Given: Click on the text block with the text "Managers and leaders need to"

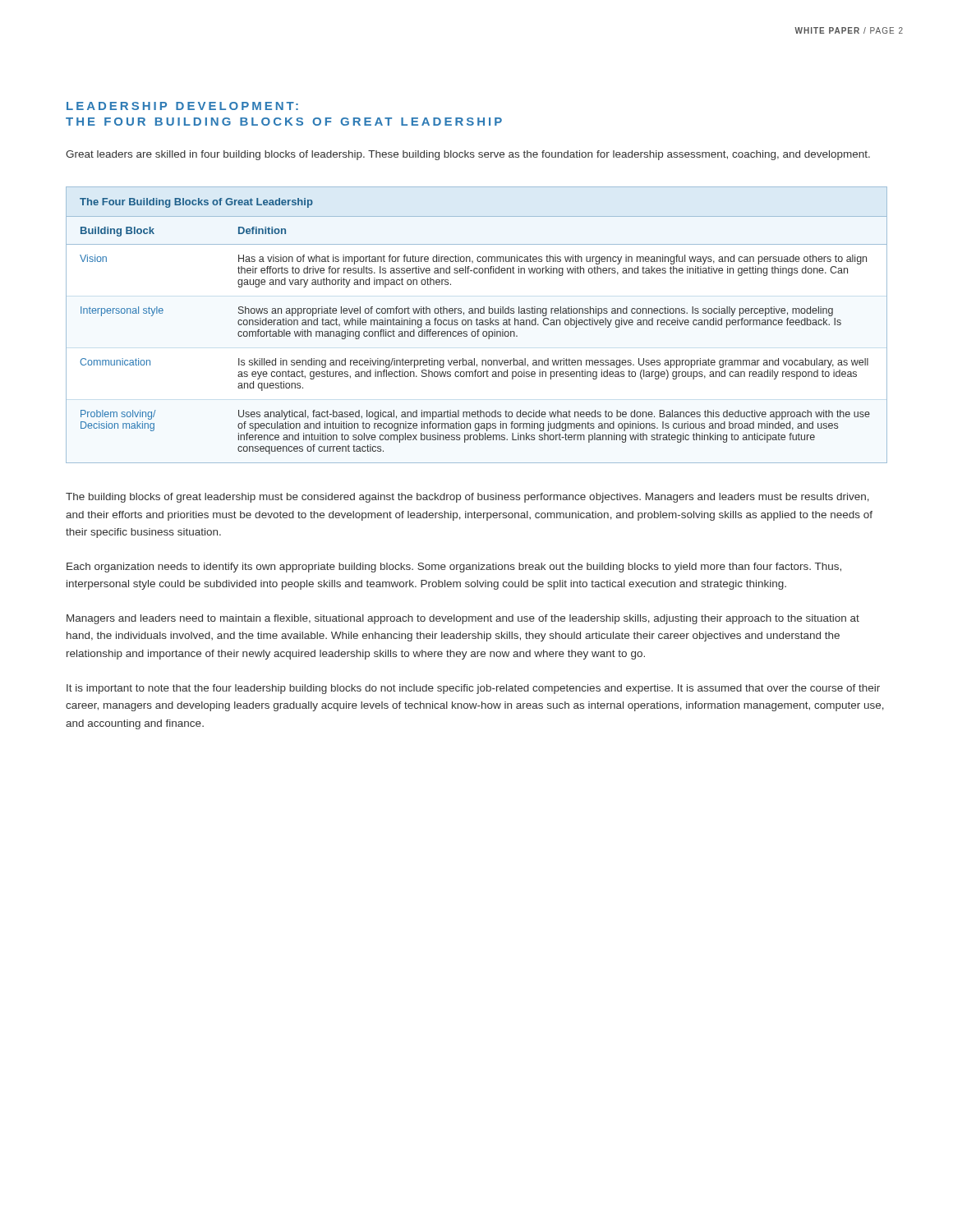Looking at the screenshot, I should click(462, 636).
